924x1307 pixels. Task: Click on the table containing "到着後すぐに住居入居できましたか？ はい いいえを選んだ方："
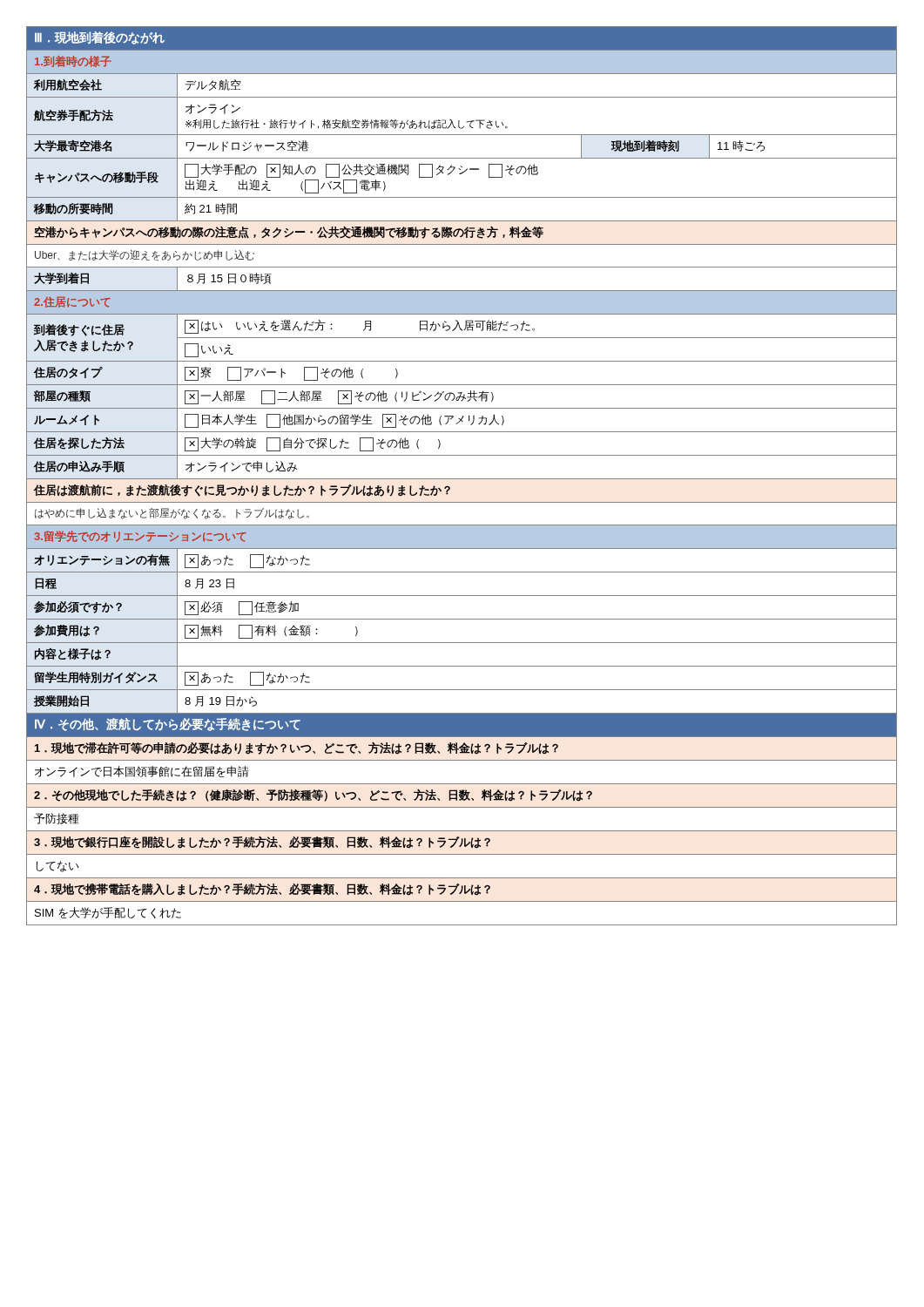click(x=462, y=326)
